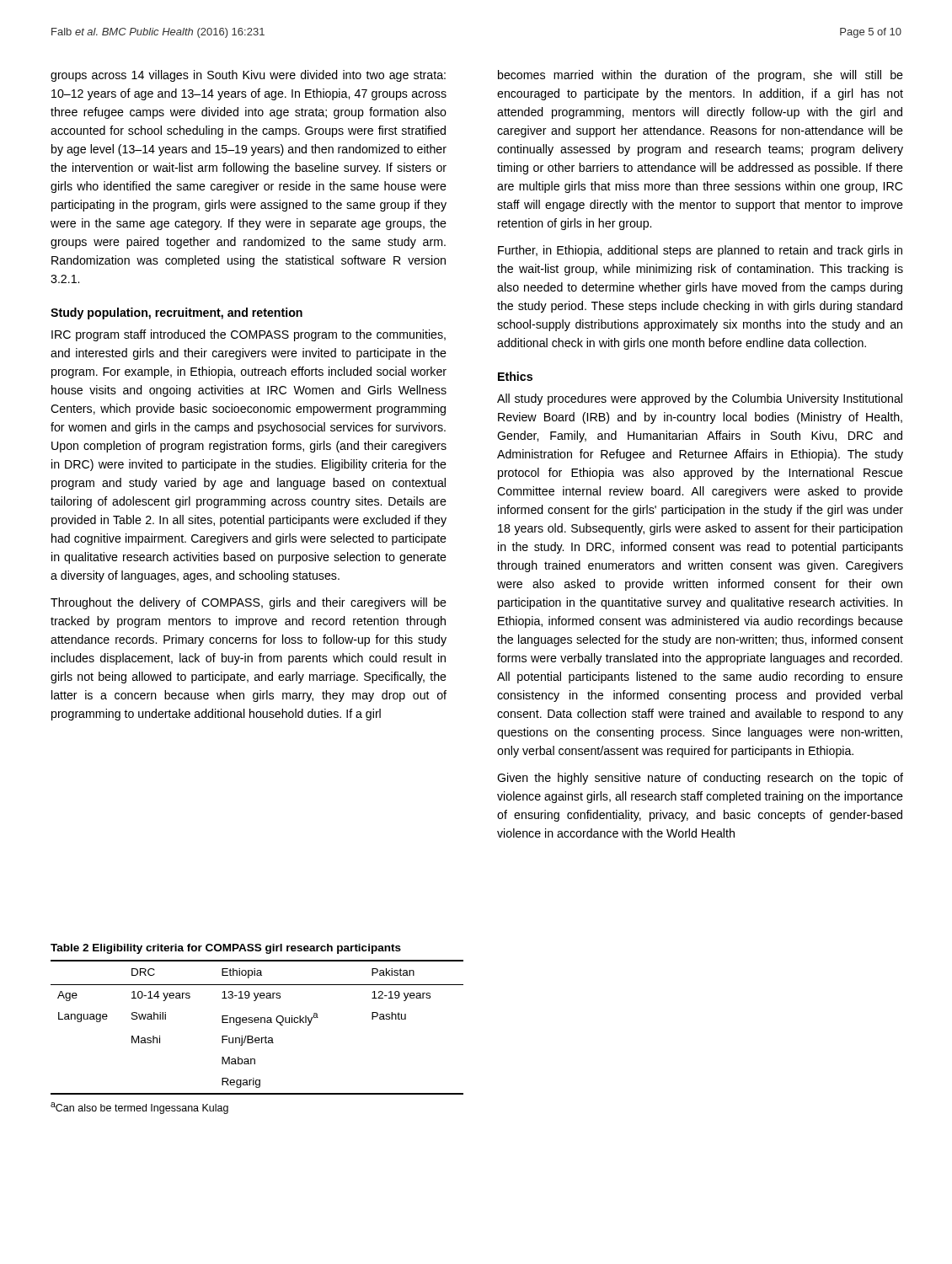The image size is (952, 1264).
Task: Locate the block of text that opens with "IRC program staff"
Action: [249, 455]
